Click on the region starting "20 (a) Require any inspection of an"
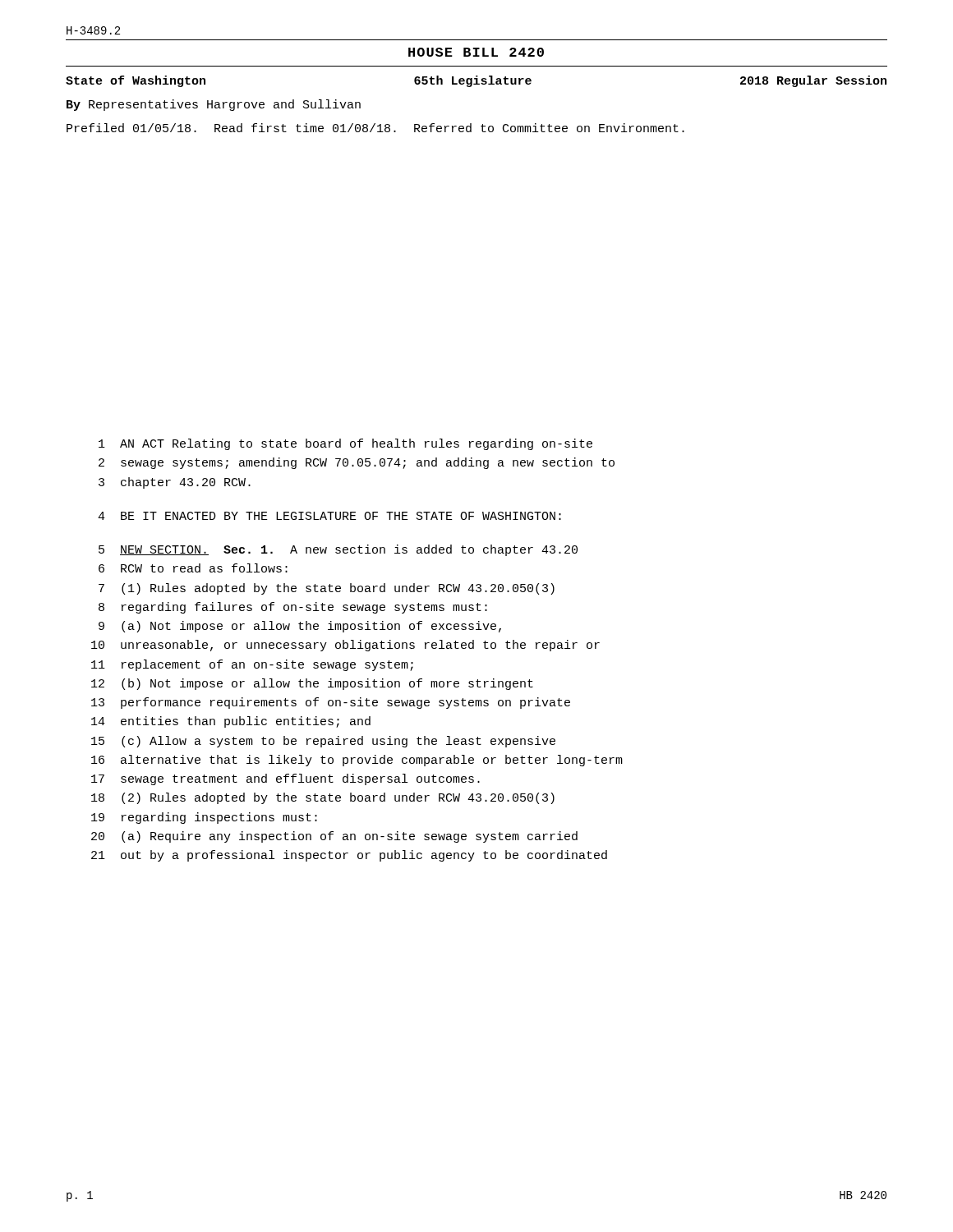Screen dimensions: 1232x953 [476, 847]
